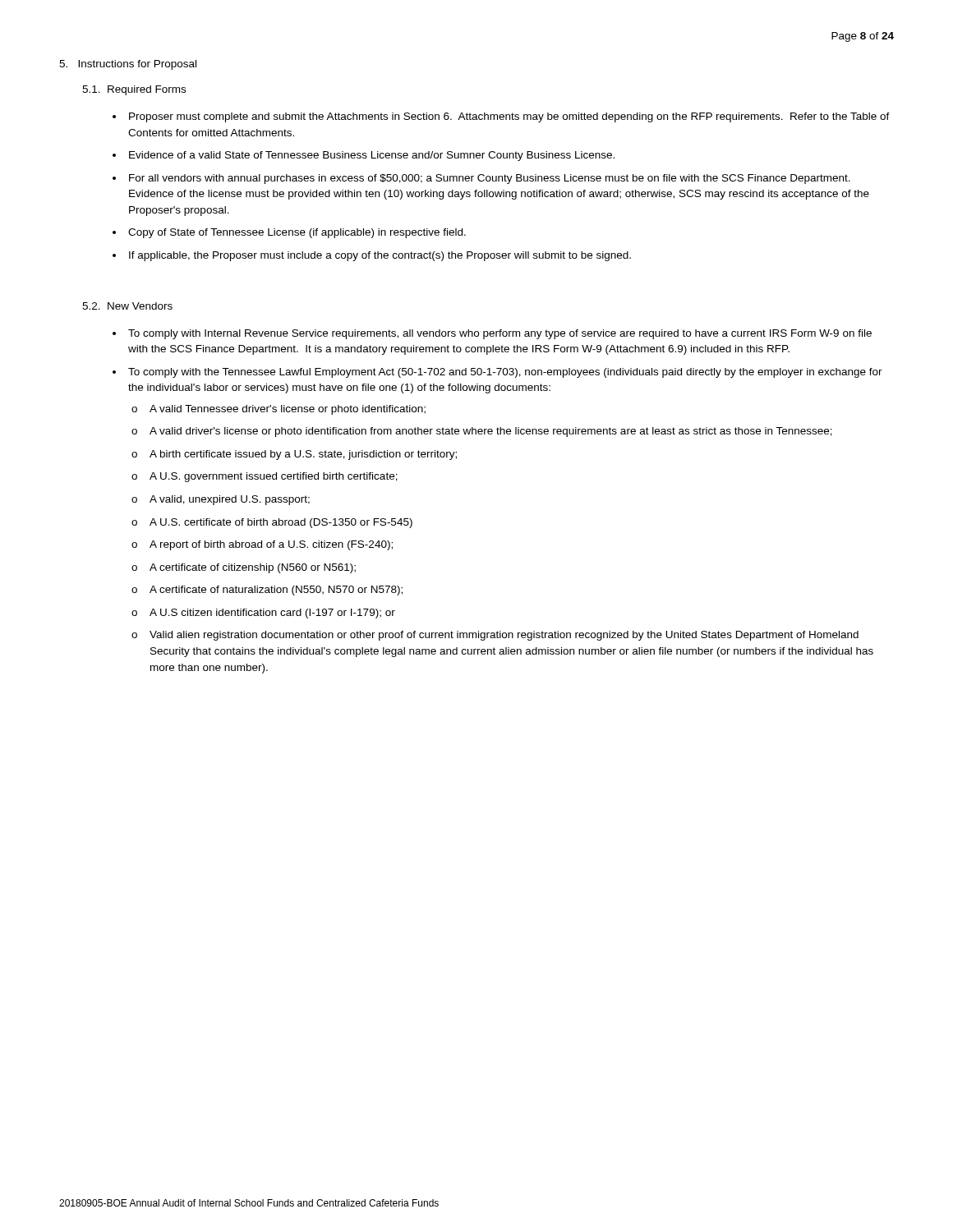Locate the block of text that opens with "Copy of State of Tennessee License (if applicable)"
Viewport: 953px width, 1232px height.
pyautogui.click(x=297, y=232)
